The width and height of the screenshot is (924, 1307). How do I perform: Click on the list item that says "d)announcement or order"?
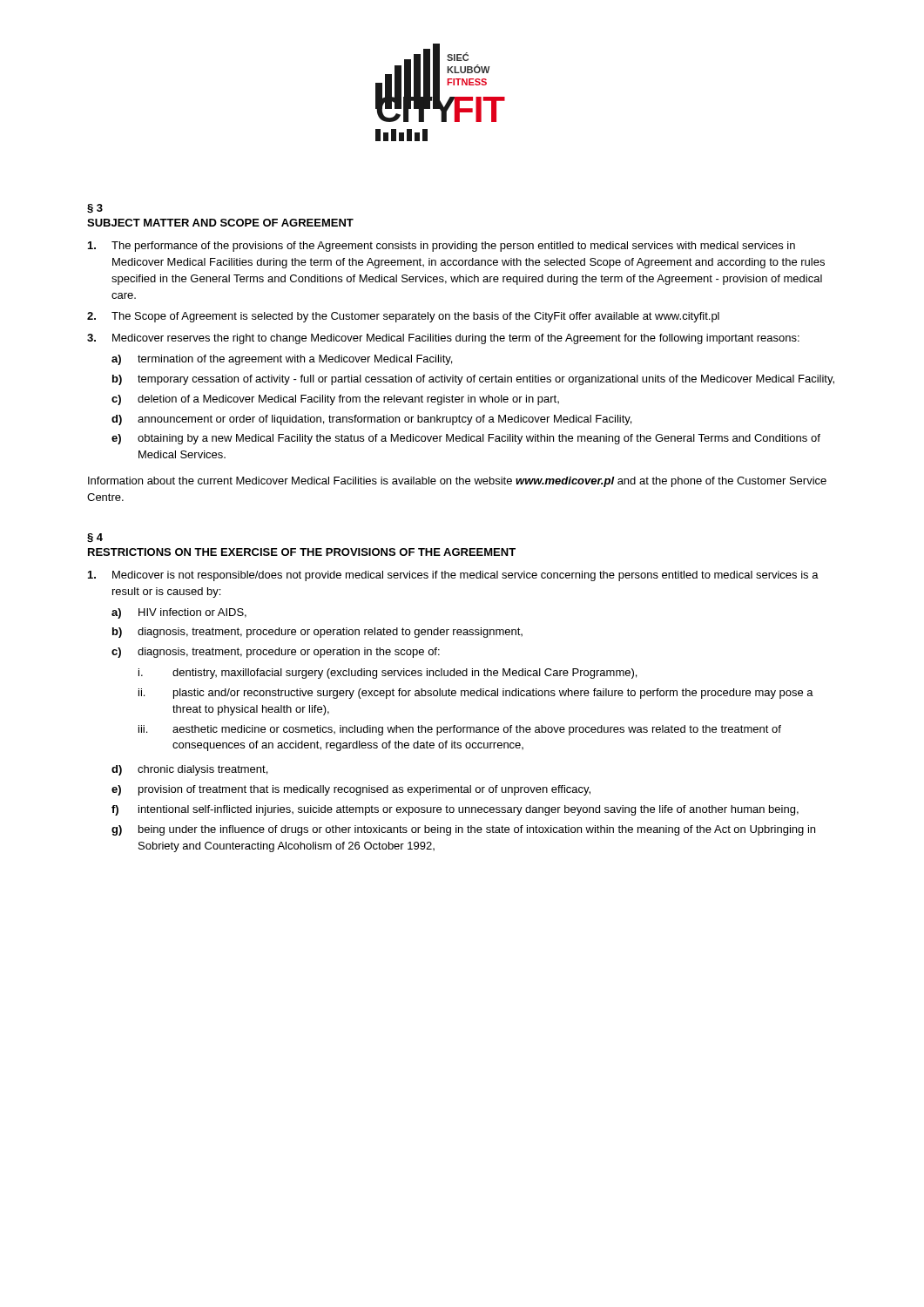[474, 419]
